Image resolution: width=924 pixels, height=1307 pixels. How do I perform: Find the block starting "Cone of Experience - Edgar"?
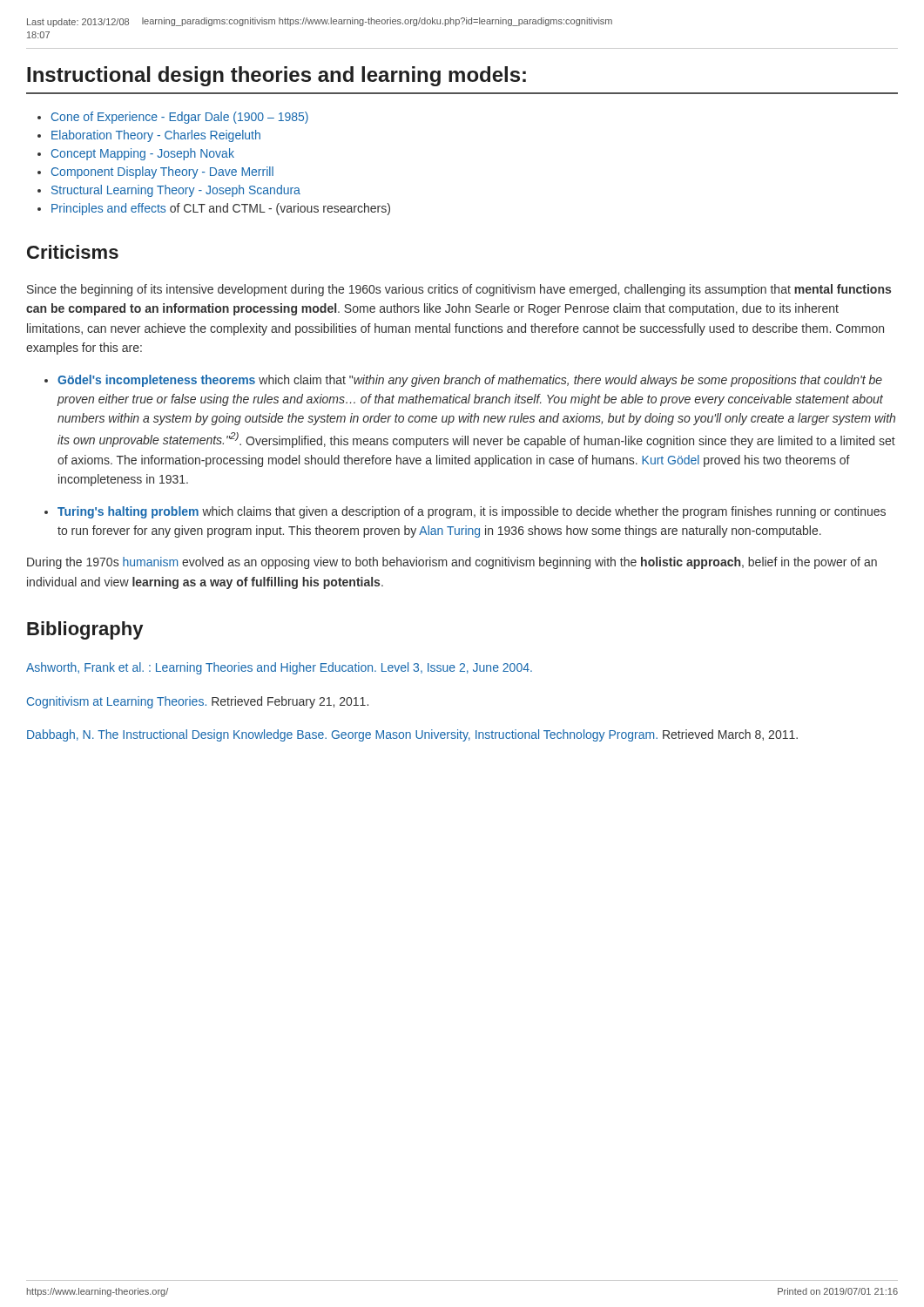click(180, 117)
